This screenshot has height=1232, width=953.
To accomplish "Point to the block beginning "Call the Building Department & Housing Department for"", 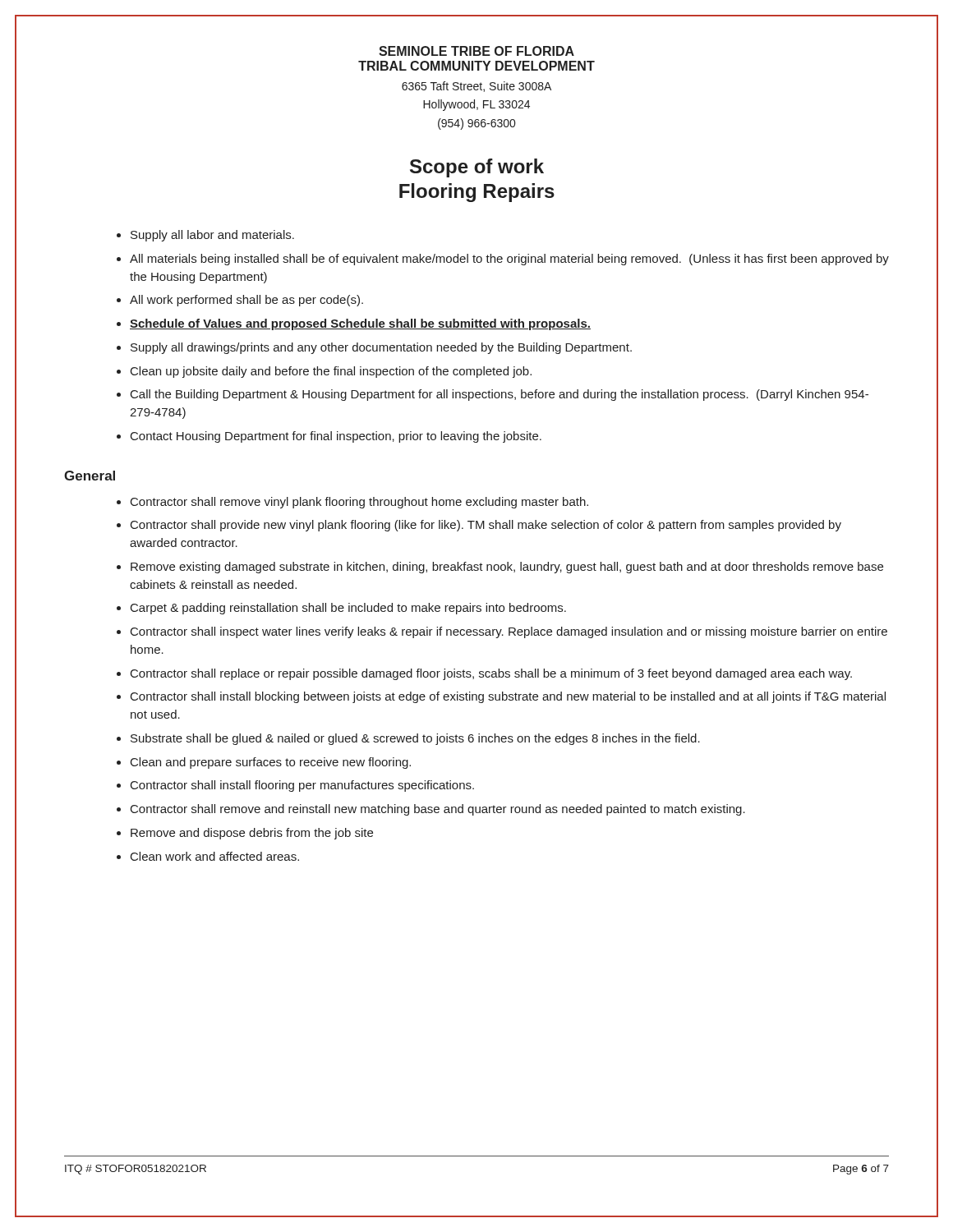I will tap(499, 403).
